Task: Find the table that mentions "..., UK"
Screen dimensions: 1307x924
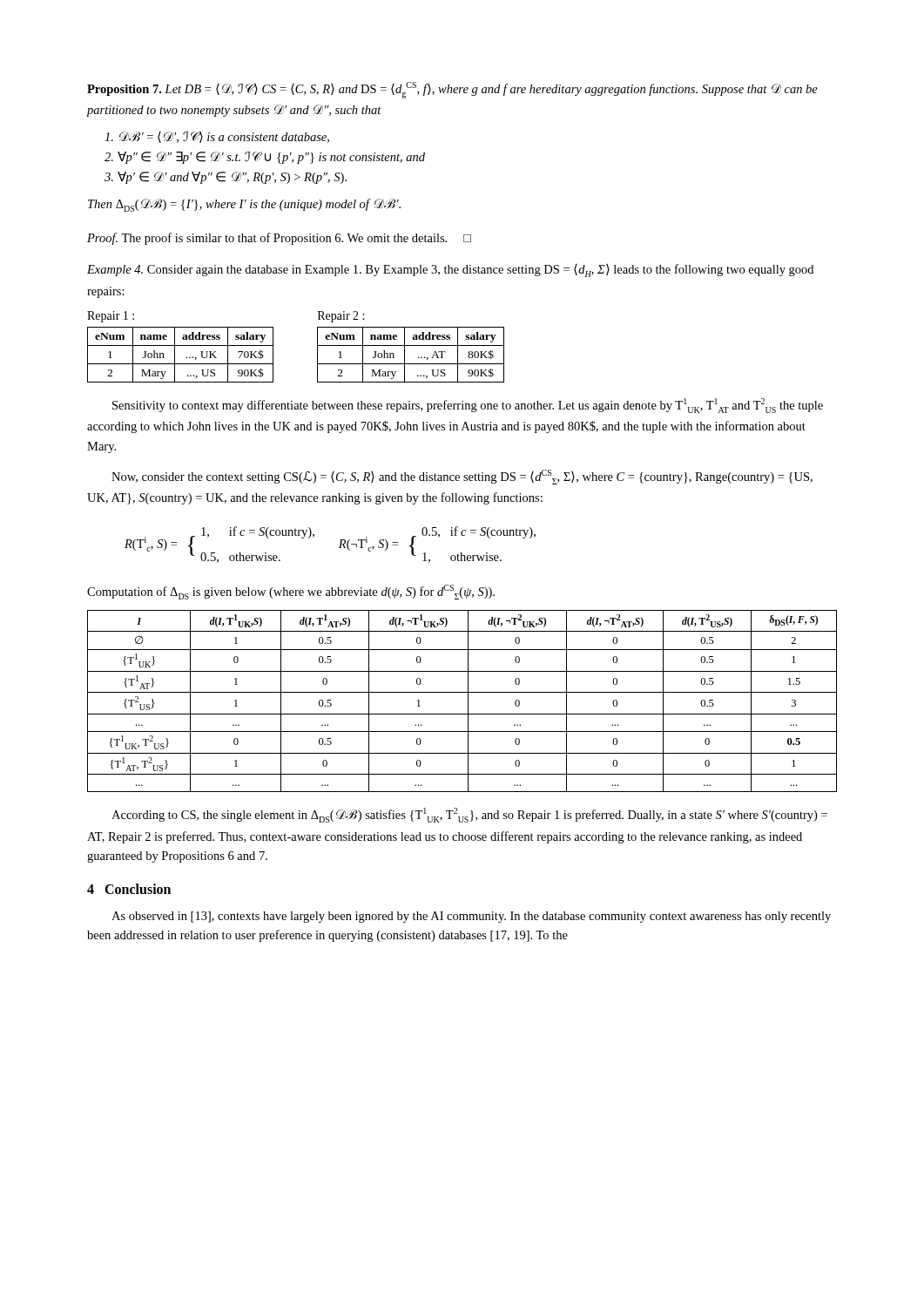Action: coord(180,346)
